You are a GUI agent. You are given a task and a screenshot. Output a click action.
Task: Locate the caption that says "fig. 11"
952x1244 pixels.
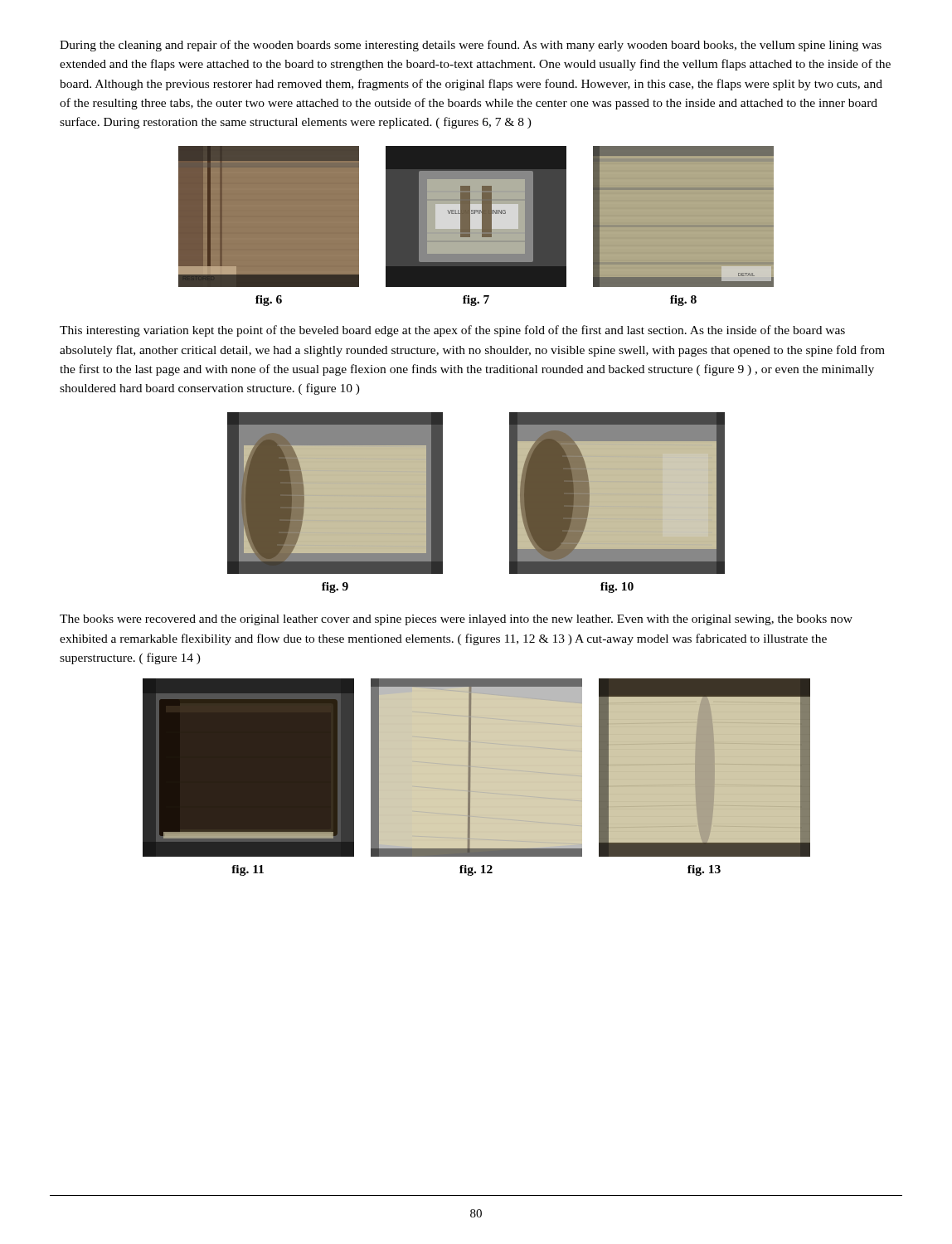[248, 869]
